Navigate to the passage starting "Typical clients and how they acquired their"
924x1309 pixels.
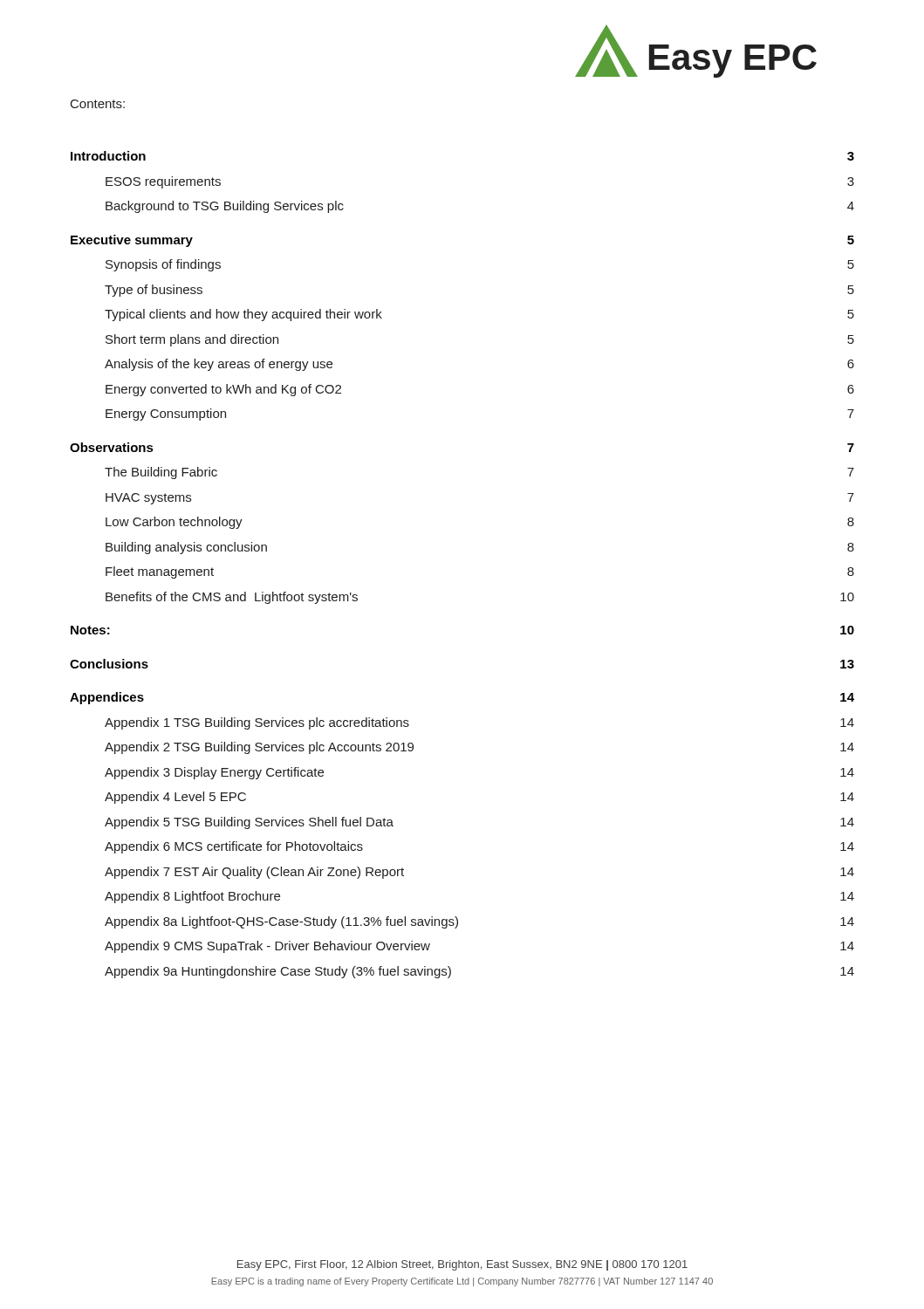[247, 315]
